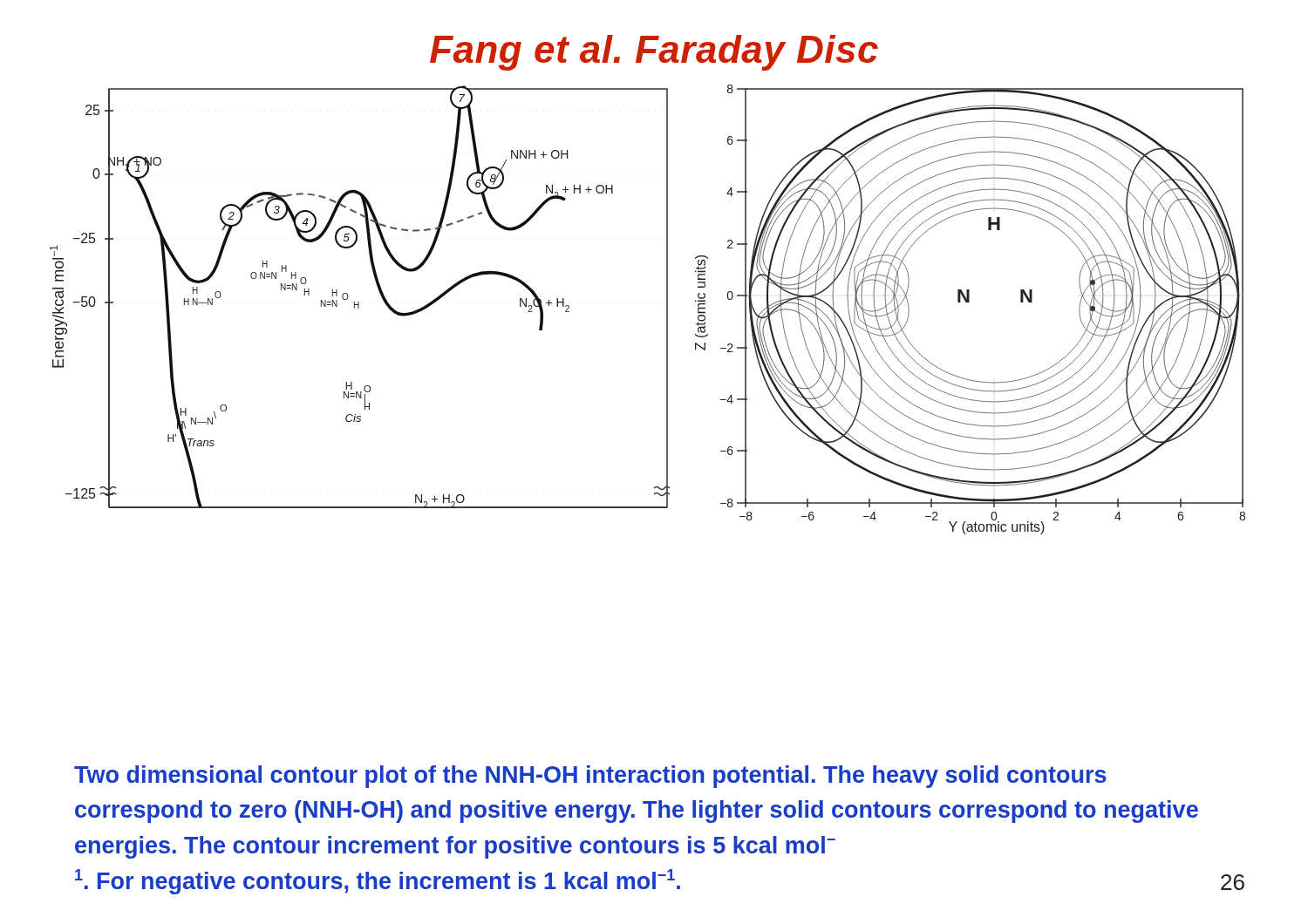Screen dimensions: 924x1308
Task: Locate the title
Action: pos(654,49)
